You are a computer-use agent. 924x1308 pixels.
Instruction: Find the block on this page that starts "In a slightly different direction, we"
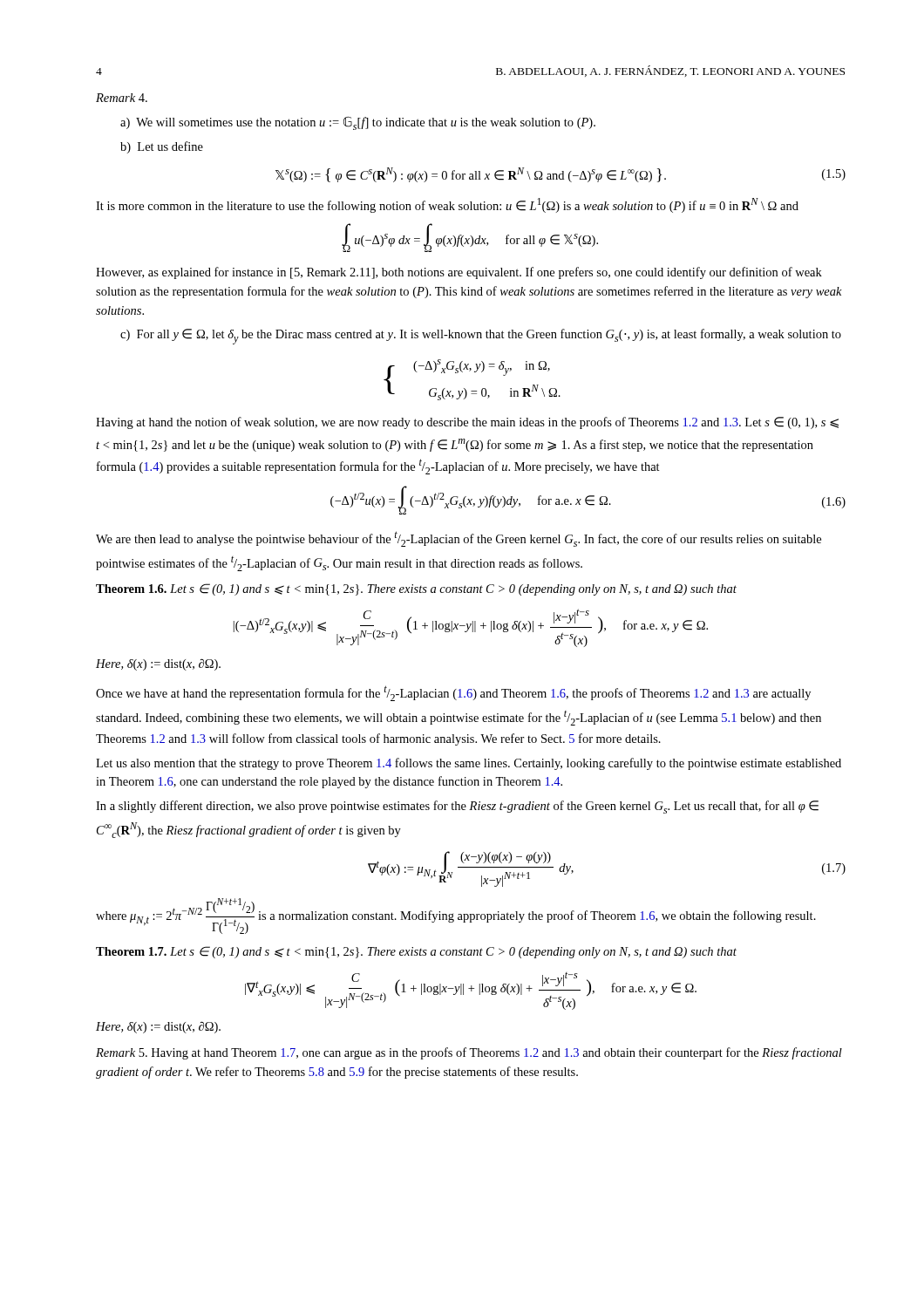[x=458, y=820]
